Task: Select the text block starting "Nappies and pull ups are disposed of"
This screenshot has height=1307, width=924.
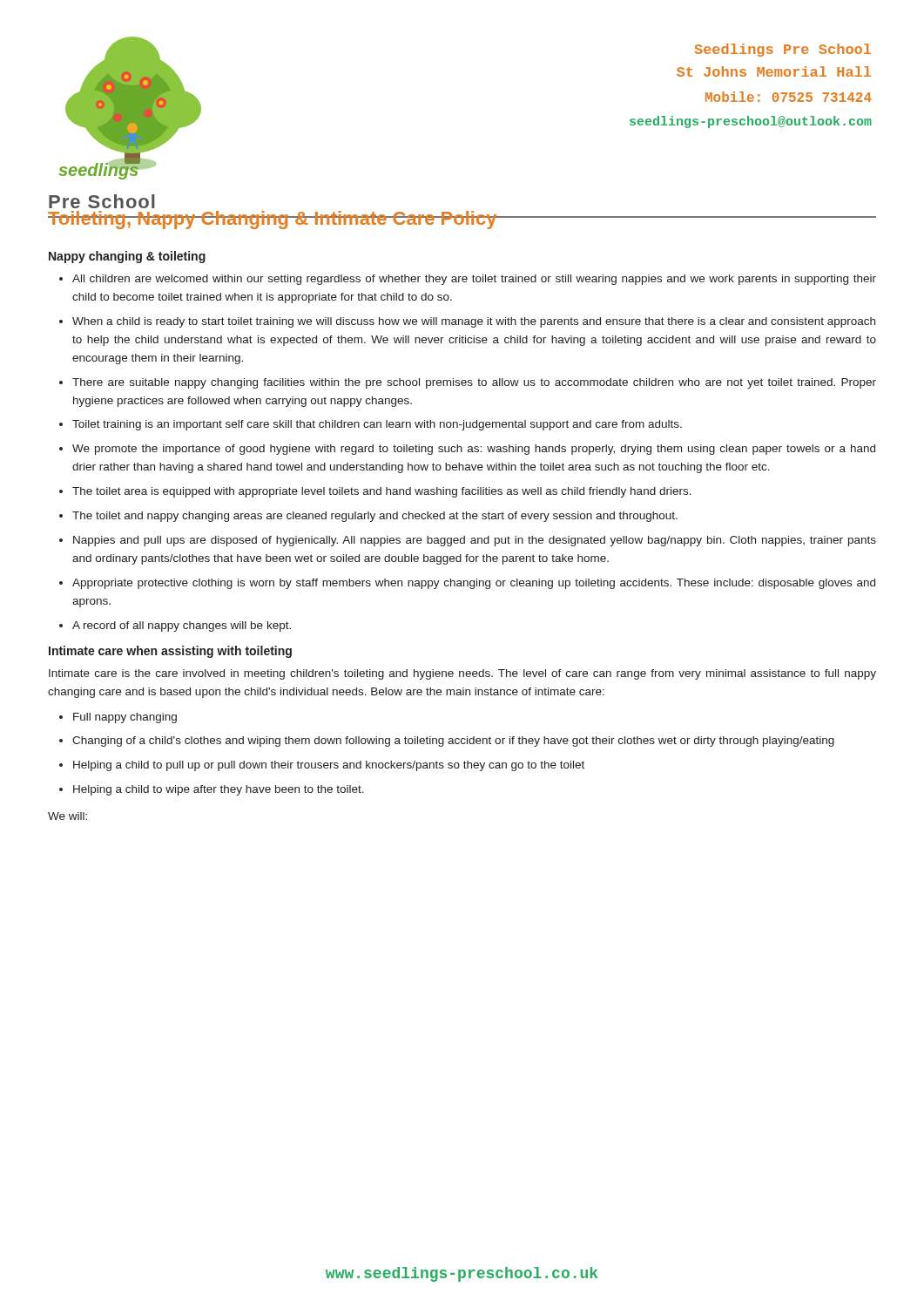Action: coord(474,549)
